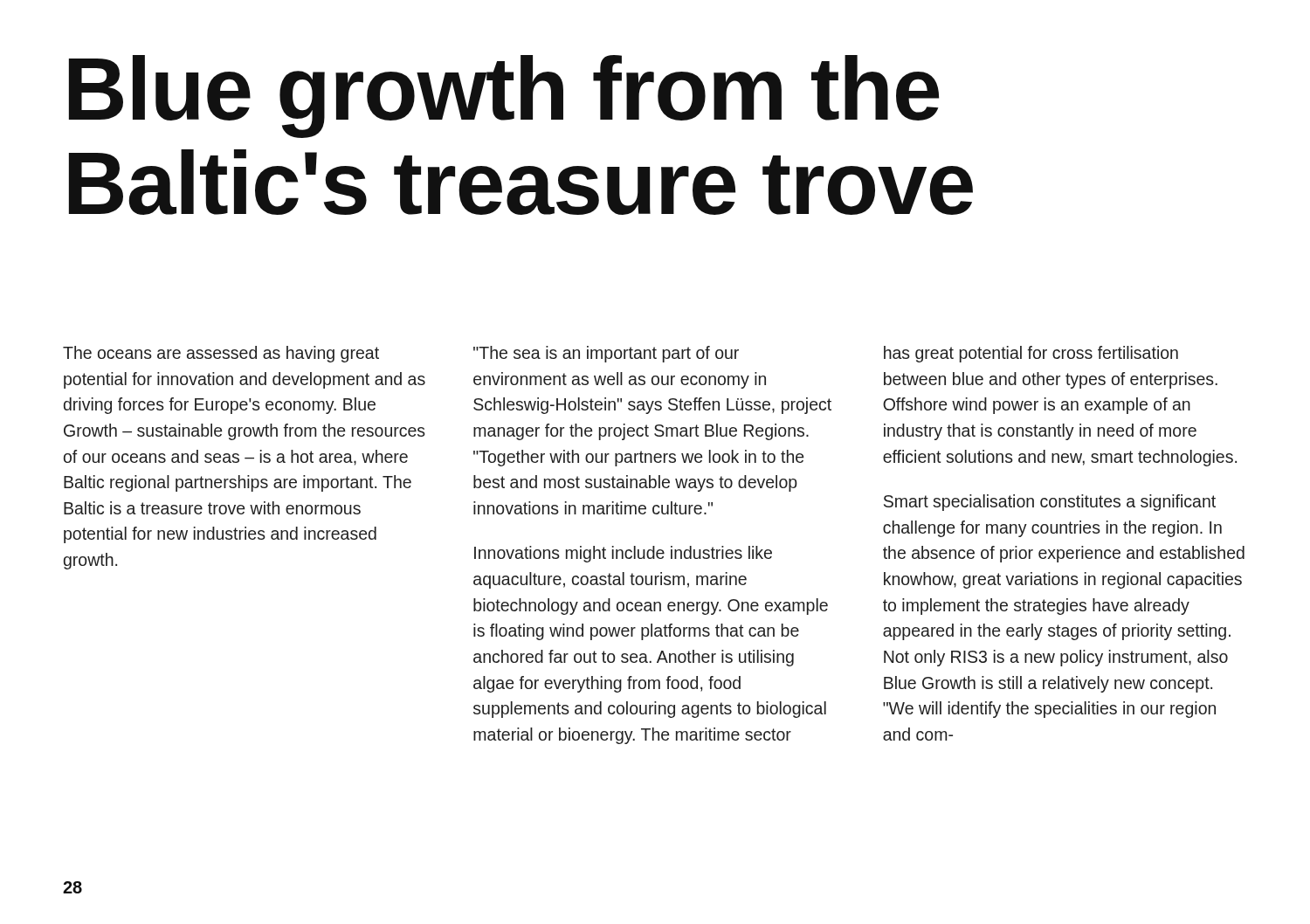Point to the text starting "Blue growth from theBaltic's"
This screenshot has height=924, width=1310.
pos(655,136)
